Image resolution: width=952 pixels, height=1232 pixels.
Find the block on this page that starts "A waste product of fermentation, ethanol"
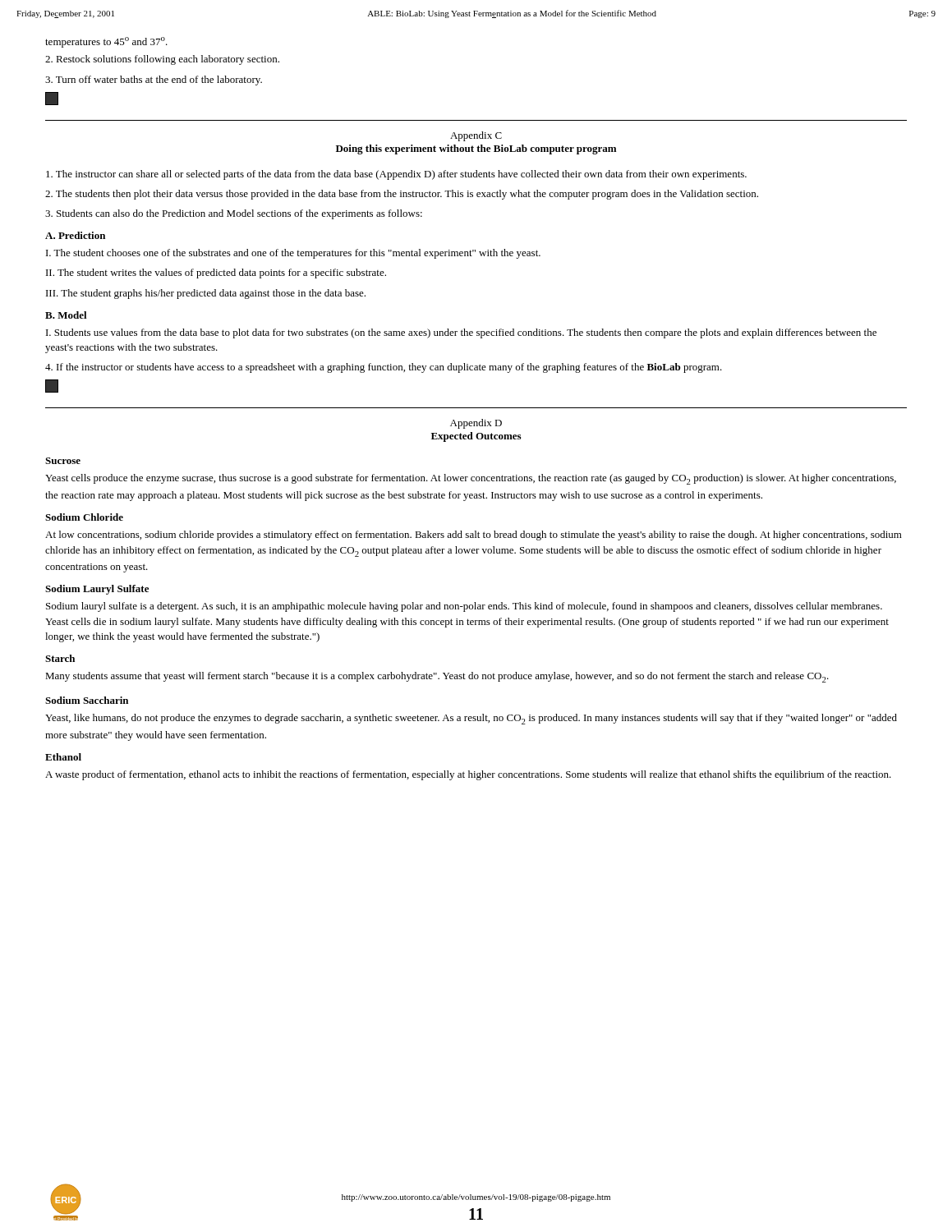tap(468, 774)
